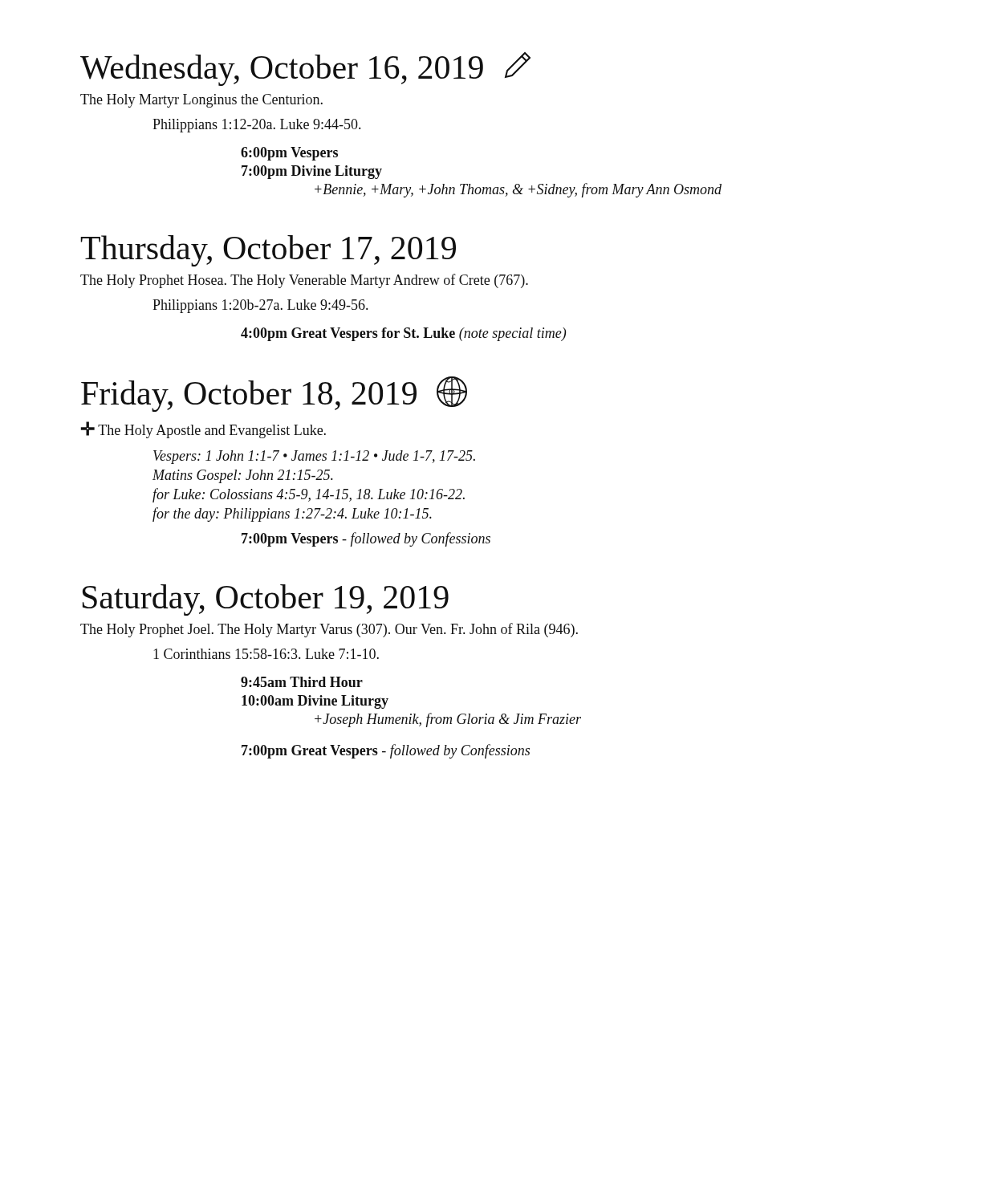Locate the list item that reads "4:00pm Great Vespers for St. Luke (note special"

(404, 333)
